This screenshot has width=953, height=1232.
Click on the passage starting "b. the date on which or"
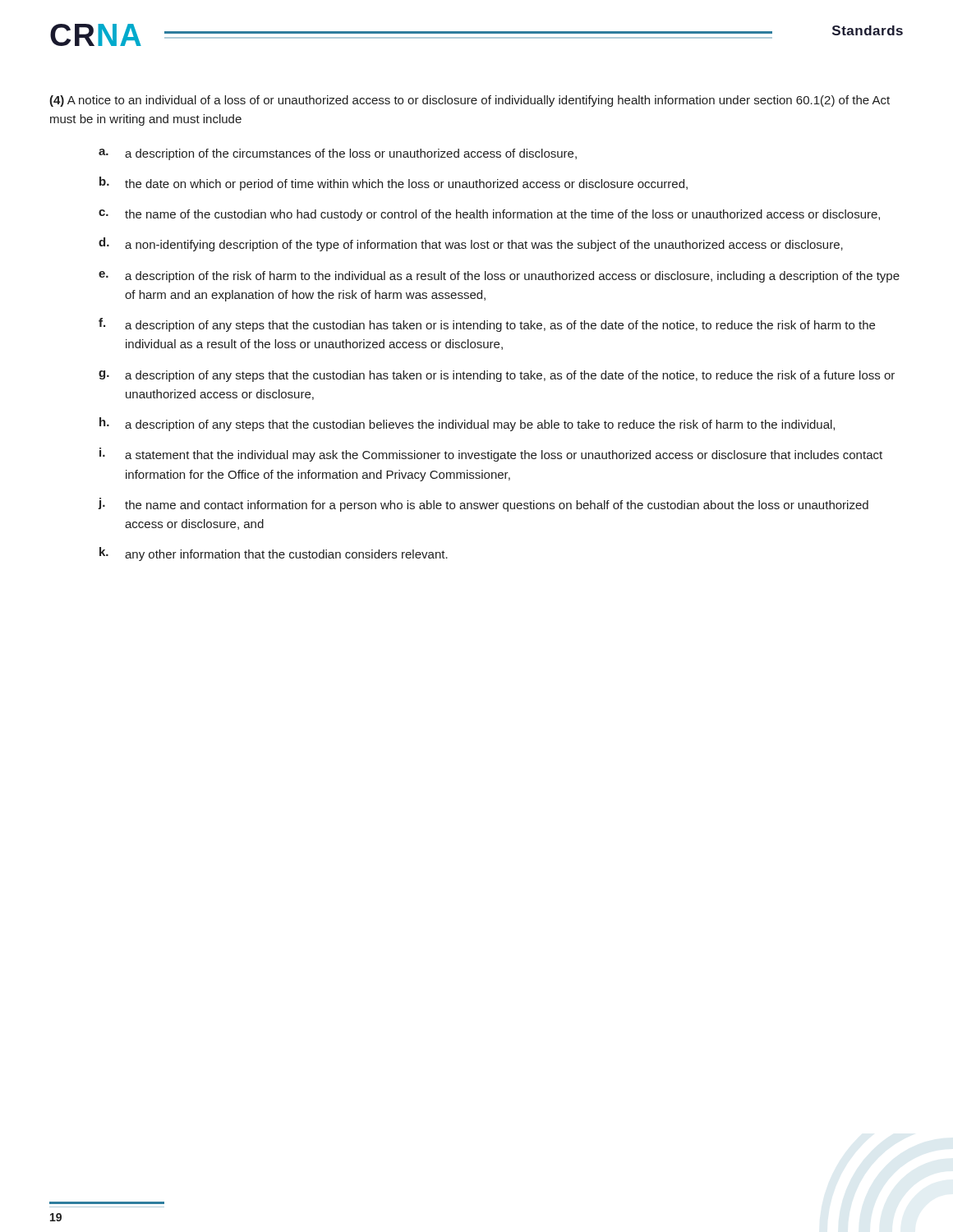[x=394, y=184]
